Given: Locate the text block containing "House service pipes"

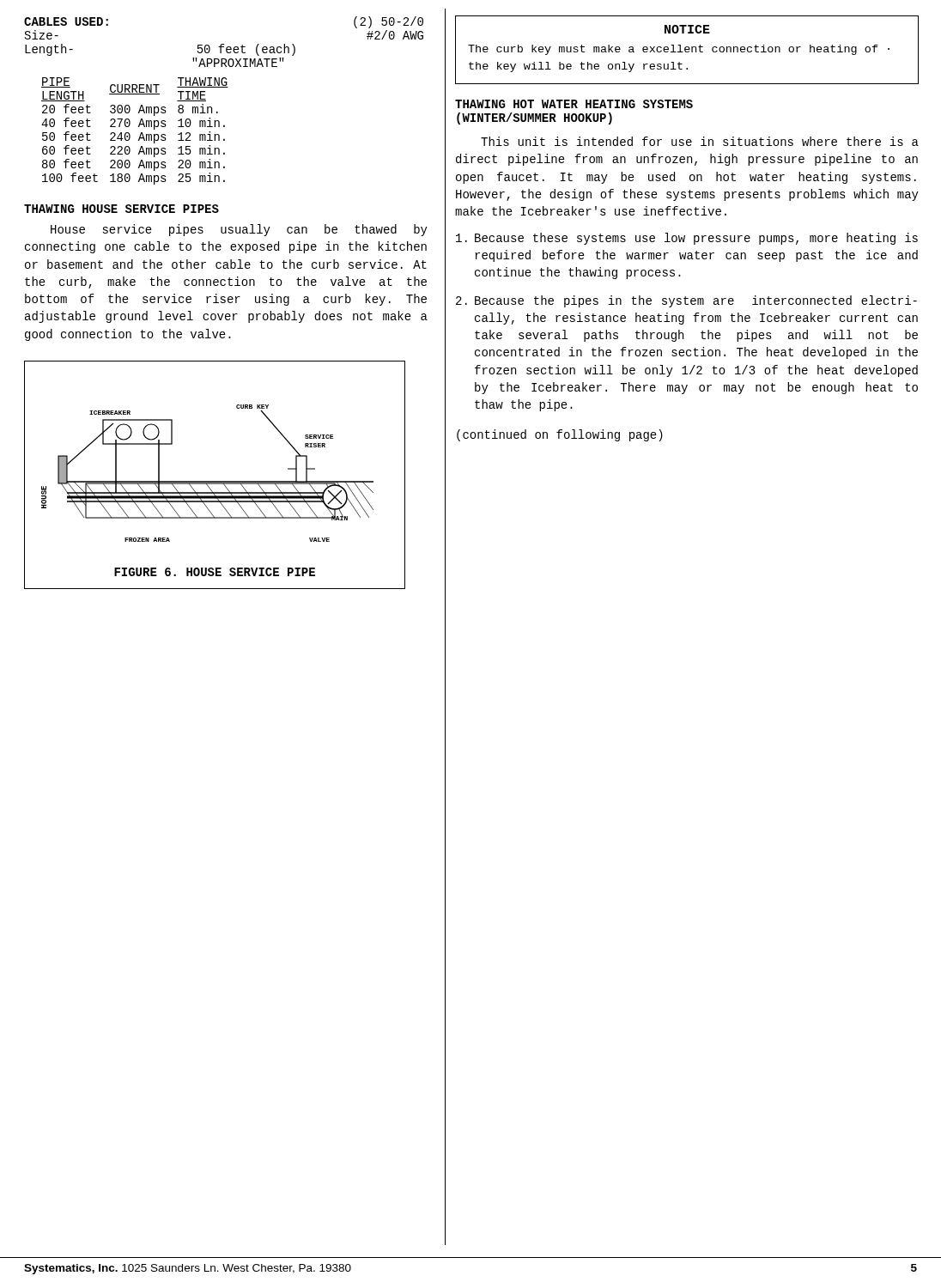Looking at the screenshot, I should (x=226, y=282).
